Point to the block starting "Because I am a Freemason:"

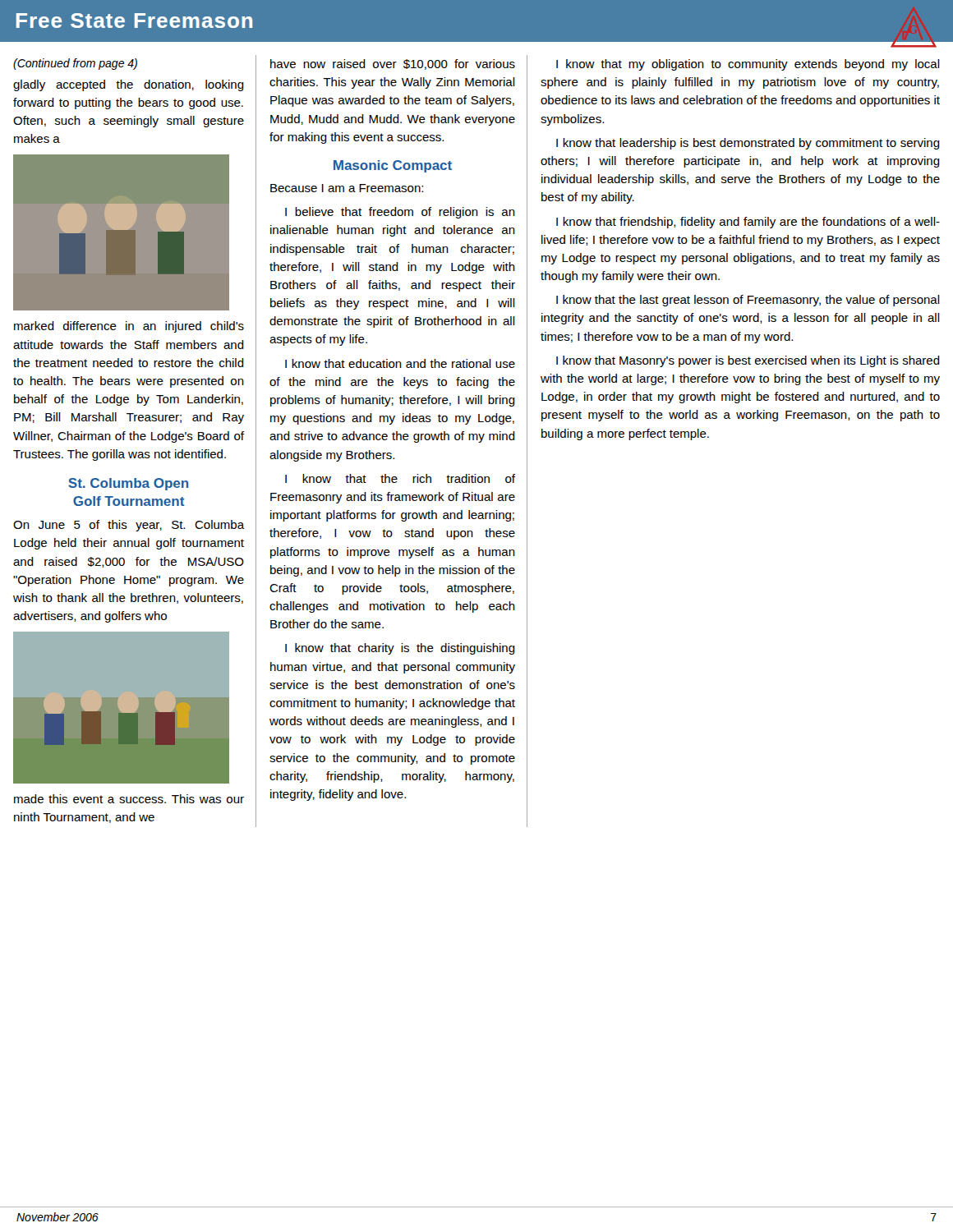(392, 491)
